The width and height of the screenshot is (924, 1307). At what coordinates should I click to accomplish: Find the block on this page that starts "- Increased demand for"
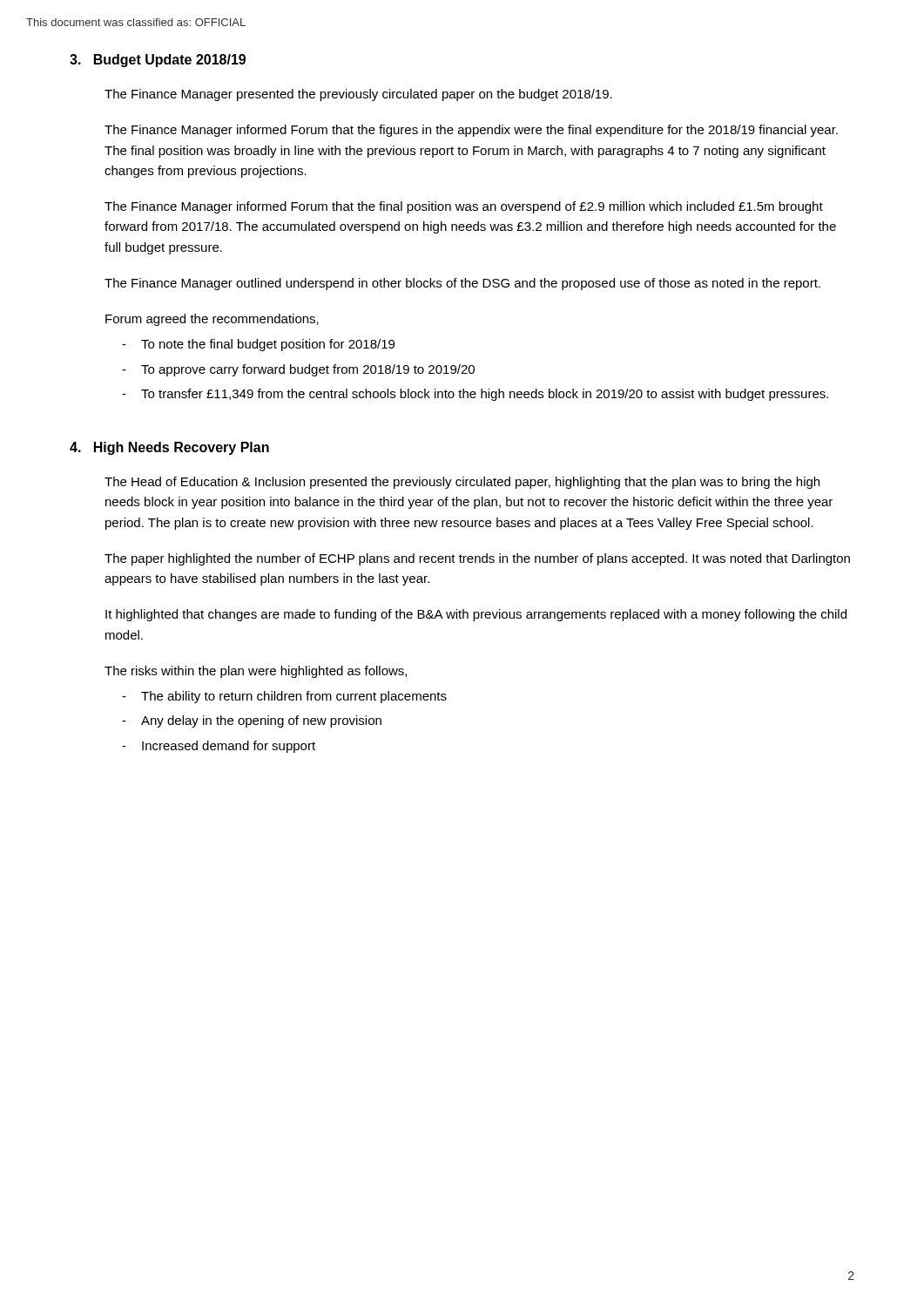point(219,745)
